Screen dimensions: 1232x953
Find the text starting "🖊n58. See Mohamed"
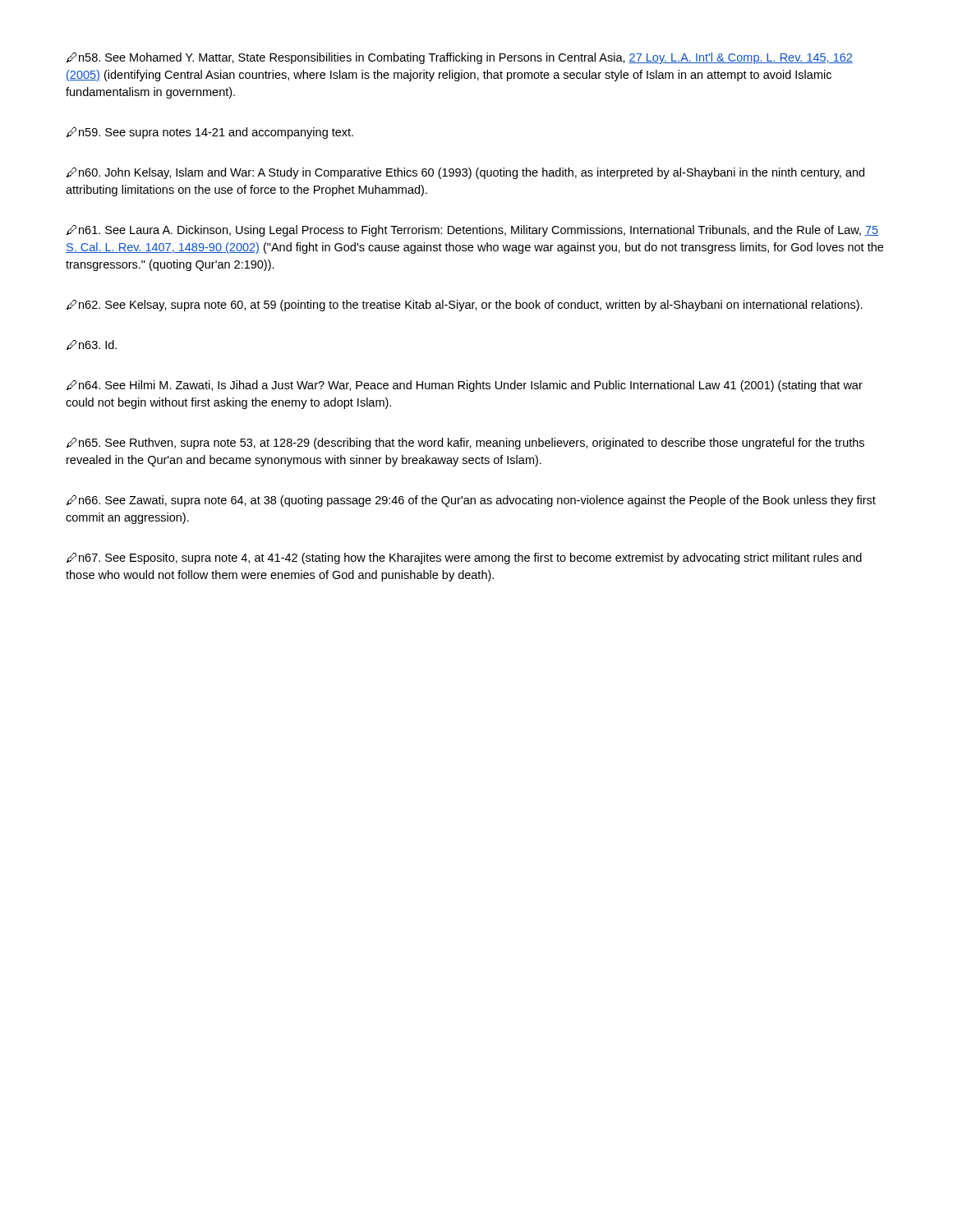click(476, 75)
